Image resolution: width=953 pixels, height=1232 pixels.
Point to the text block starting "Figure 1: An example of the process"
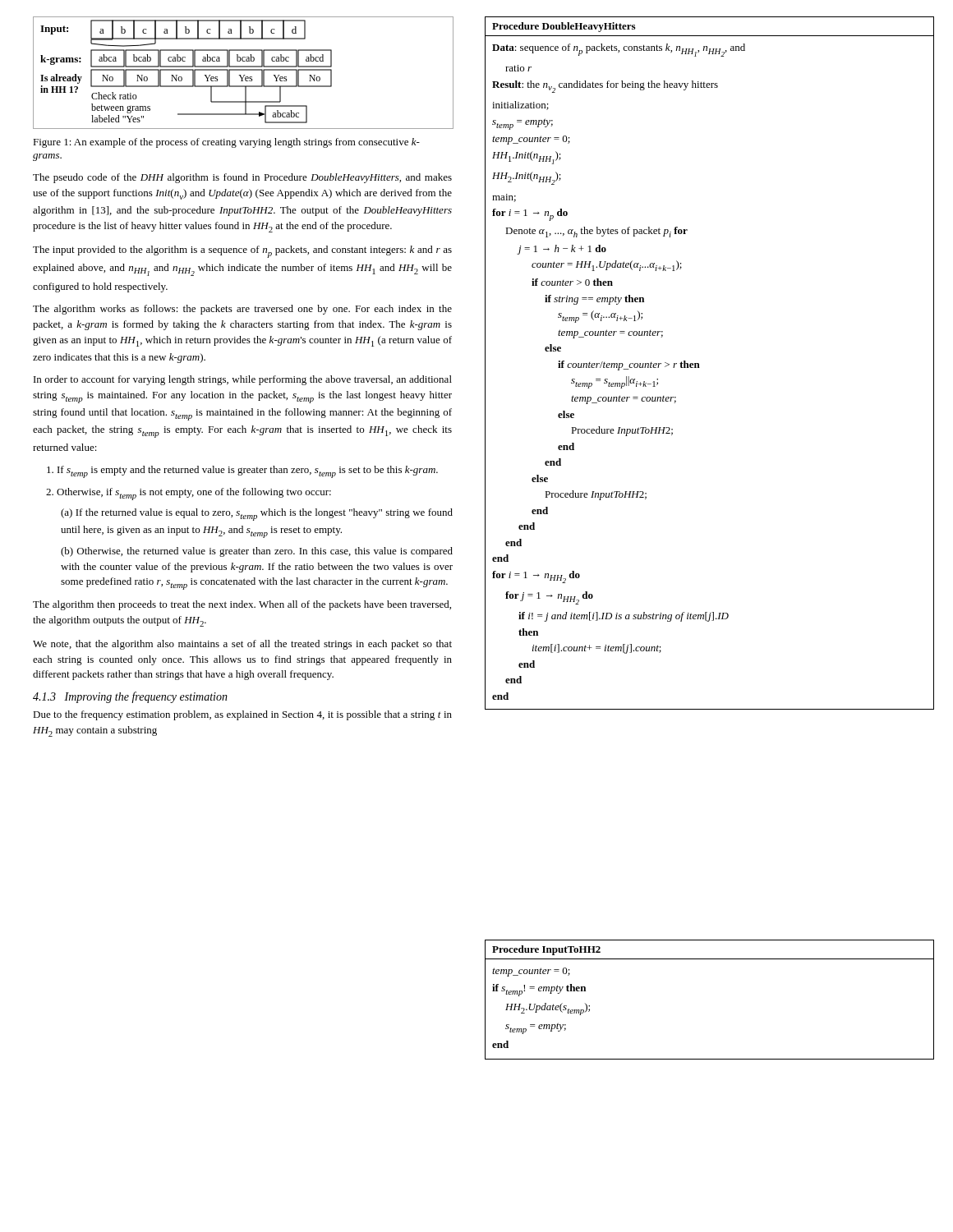tap(226, 148)
